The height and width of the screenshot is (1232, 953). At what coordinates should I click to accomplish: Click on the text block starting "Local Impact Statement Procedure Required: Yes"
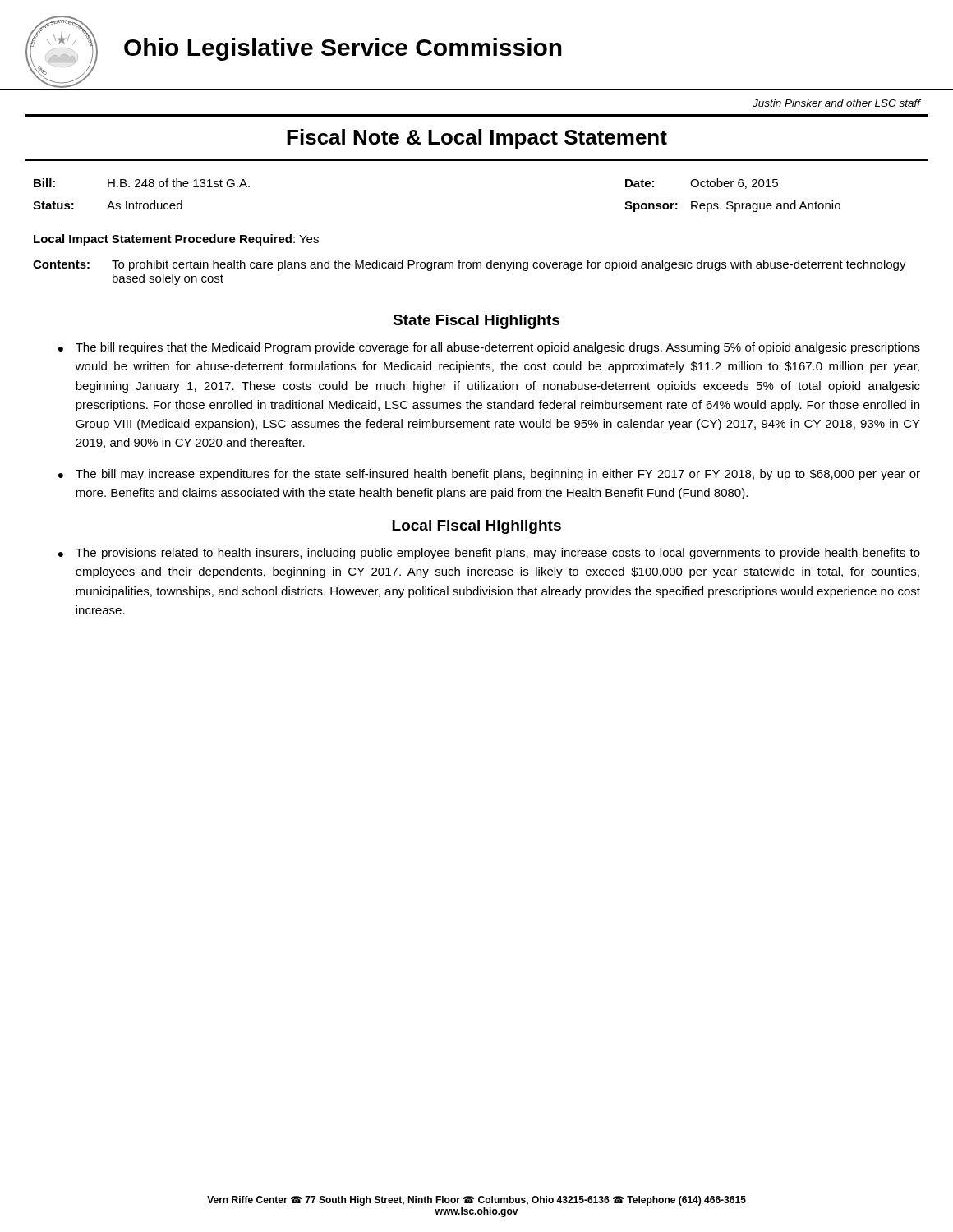[x=176, y=240]
